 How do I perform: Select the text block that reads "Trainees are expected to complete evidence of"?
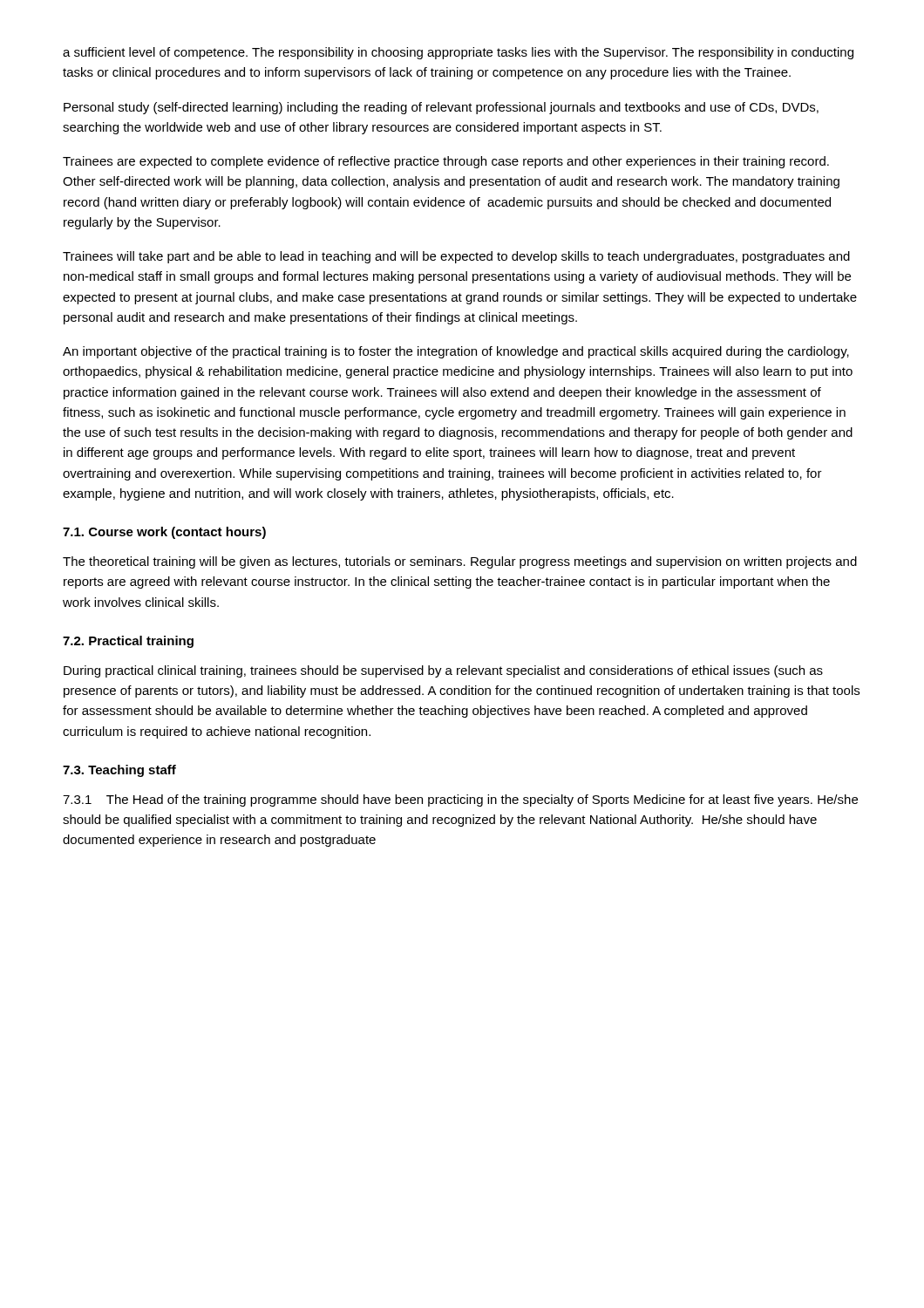pos(451,191)
